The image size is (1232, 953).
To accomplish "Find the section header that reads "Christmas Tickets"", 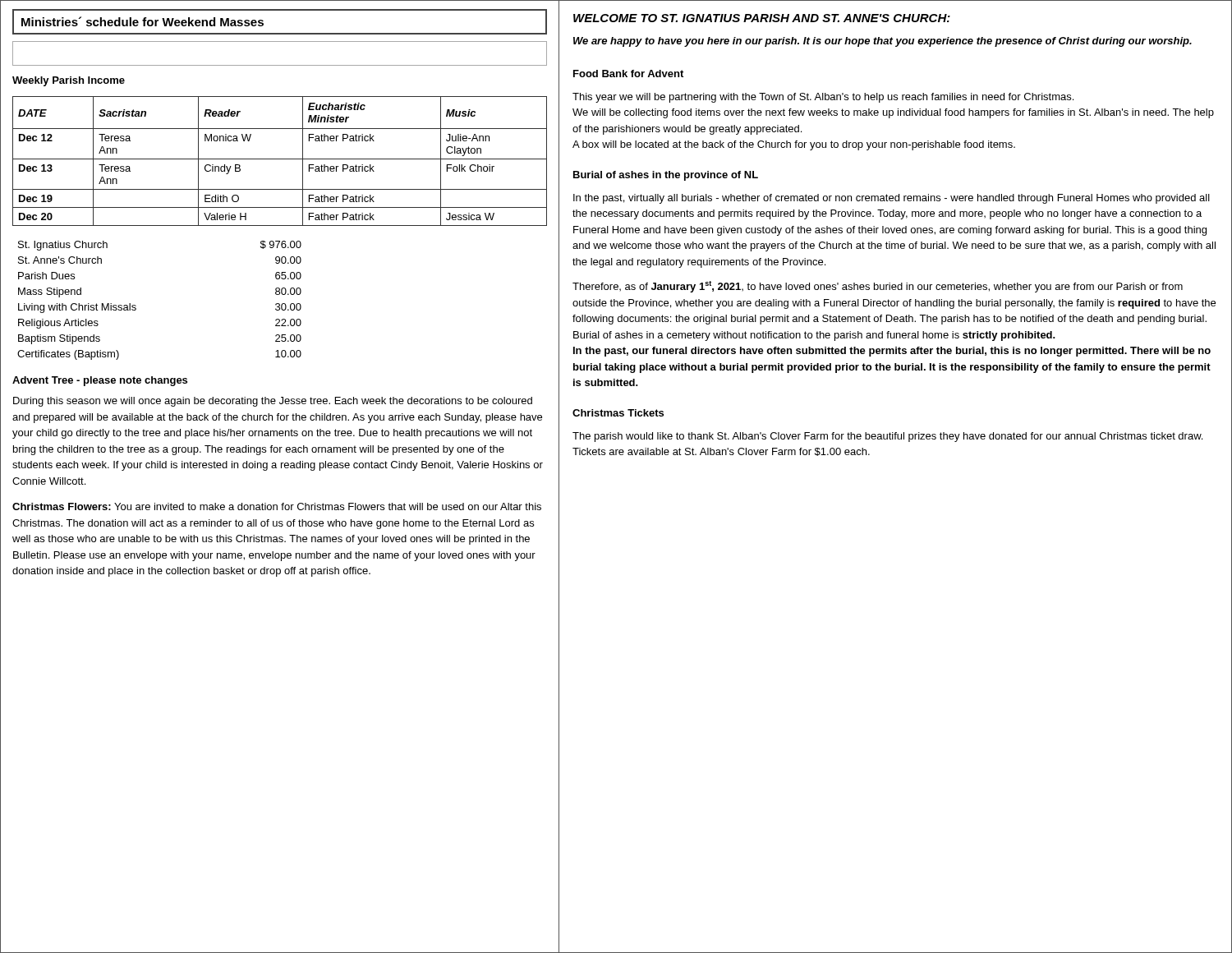I will pyautogui.click(x=618, y=413).
